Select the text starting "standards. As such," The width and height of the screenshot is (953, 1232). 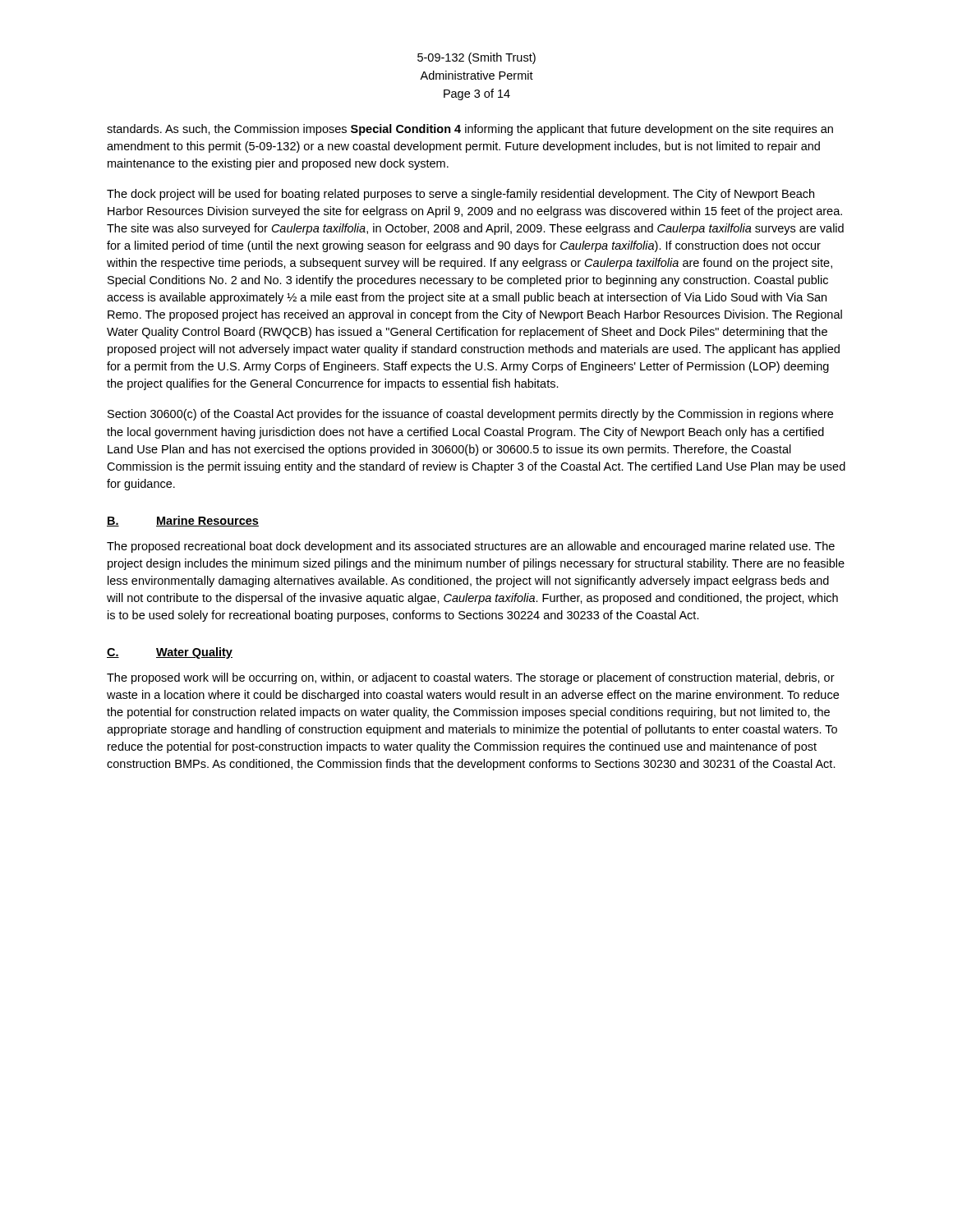coord(470,146)
